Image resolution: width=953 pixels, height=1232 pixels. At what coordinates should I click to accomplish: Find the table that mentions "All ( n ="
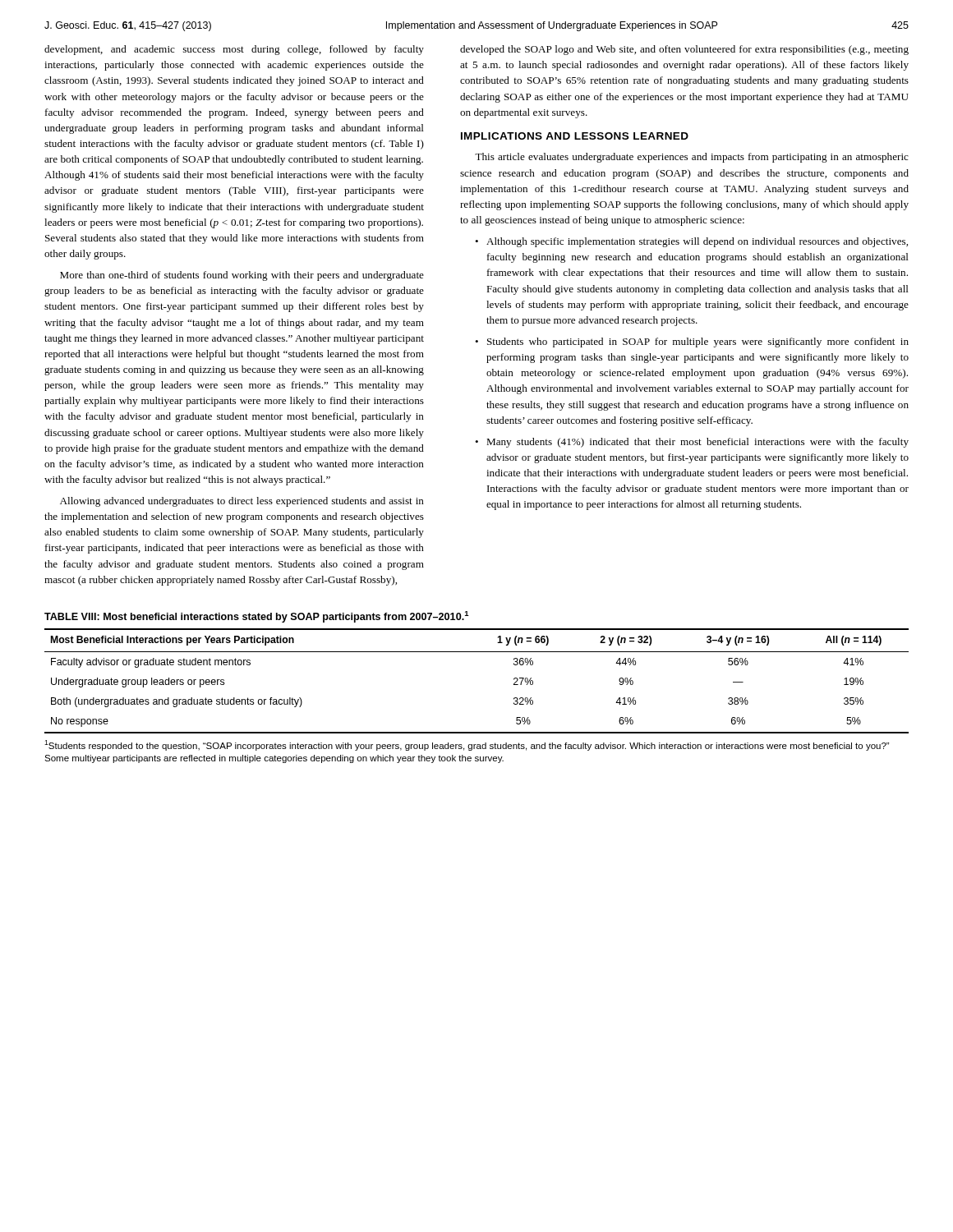coord(476,681)
